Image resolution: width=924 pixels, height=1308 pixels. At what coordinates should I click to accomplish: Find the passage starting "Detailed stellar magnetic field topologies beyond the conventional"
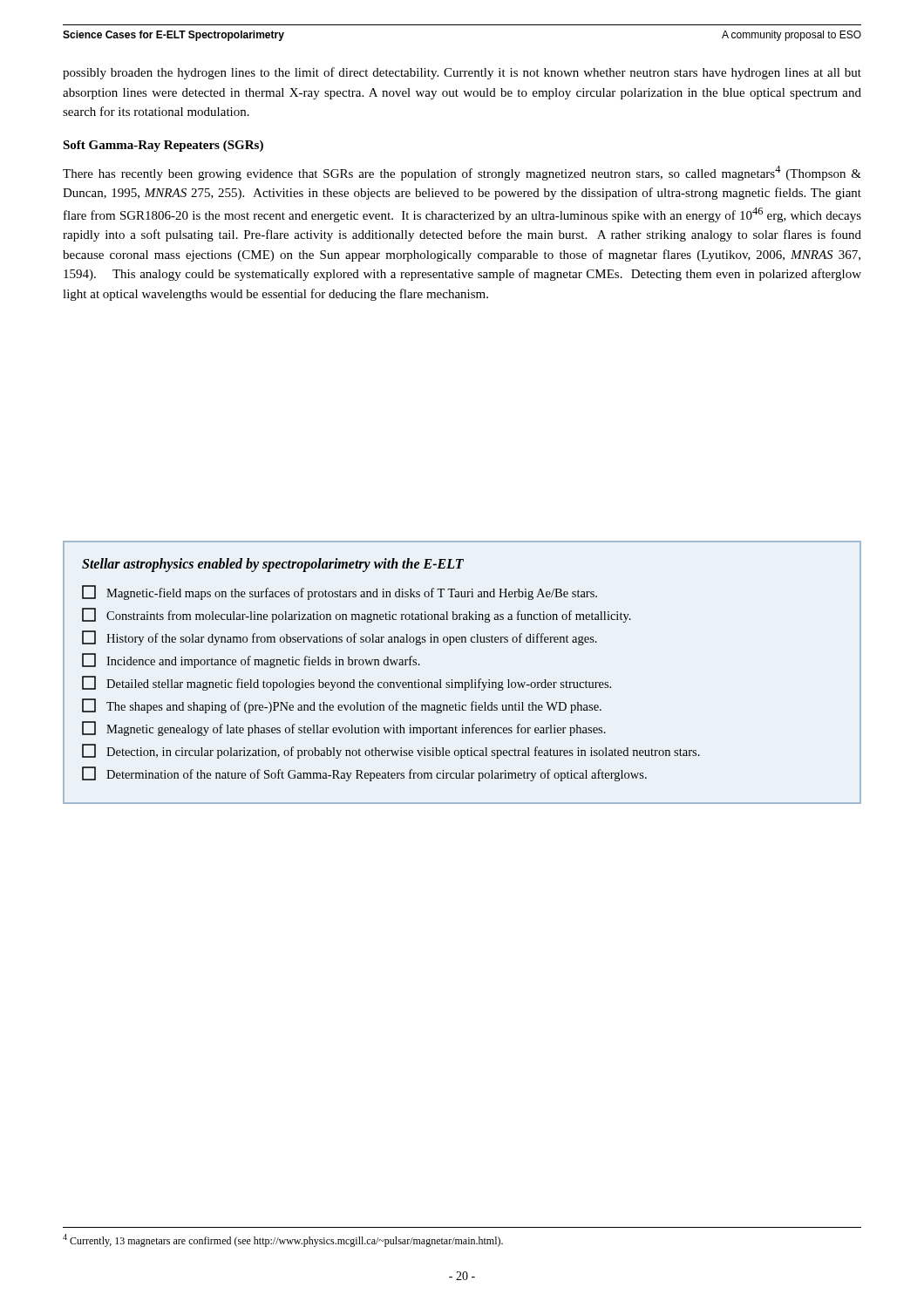(462, 684)
